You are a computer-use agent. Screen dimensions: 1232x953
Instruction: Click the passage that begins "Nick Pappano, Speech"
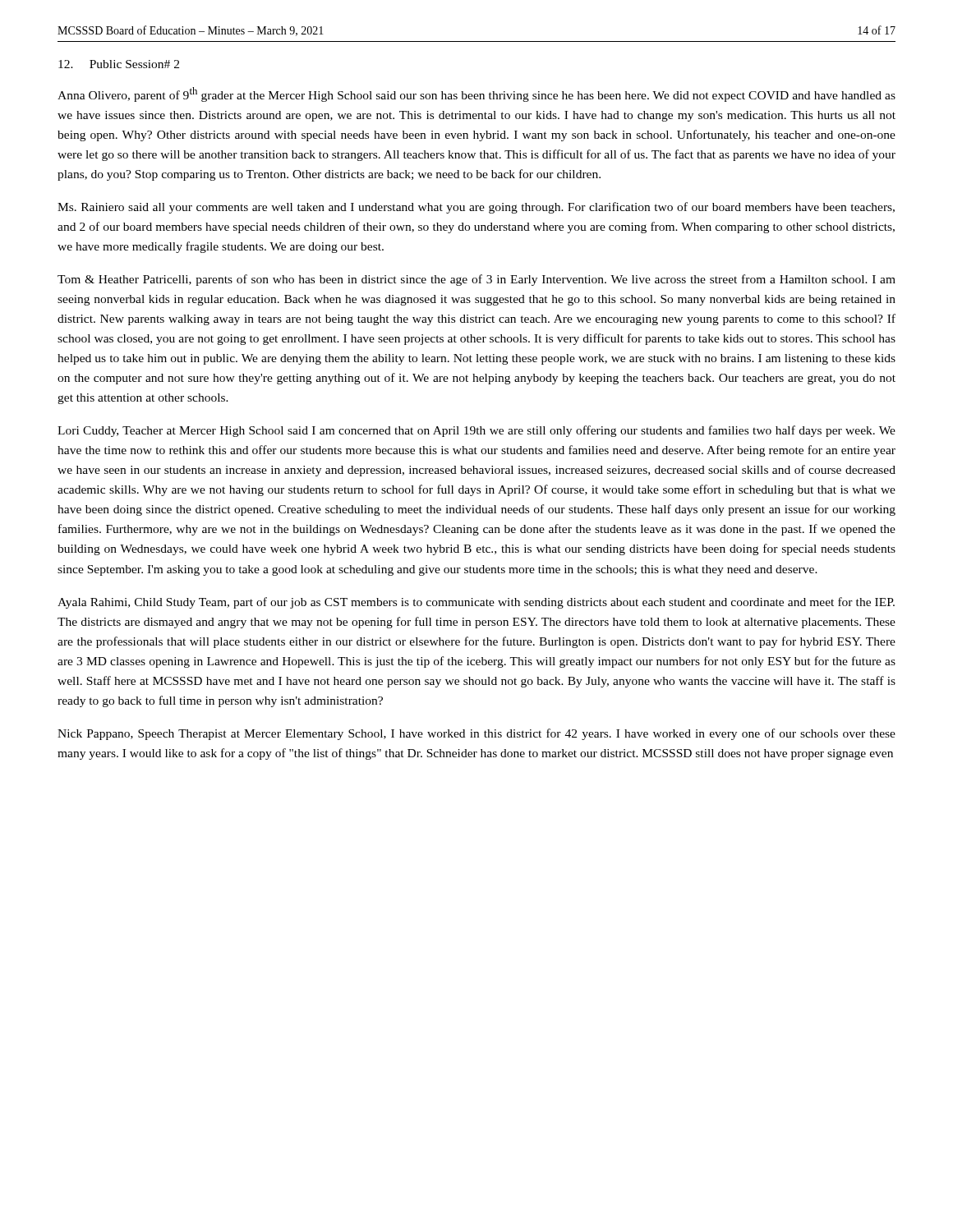[476, 743]
